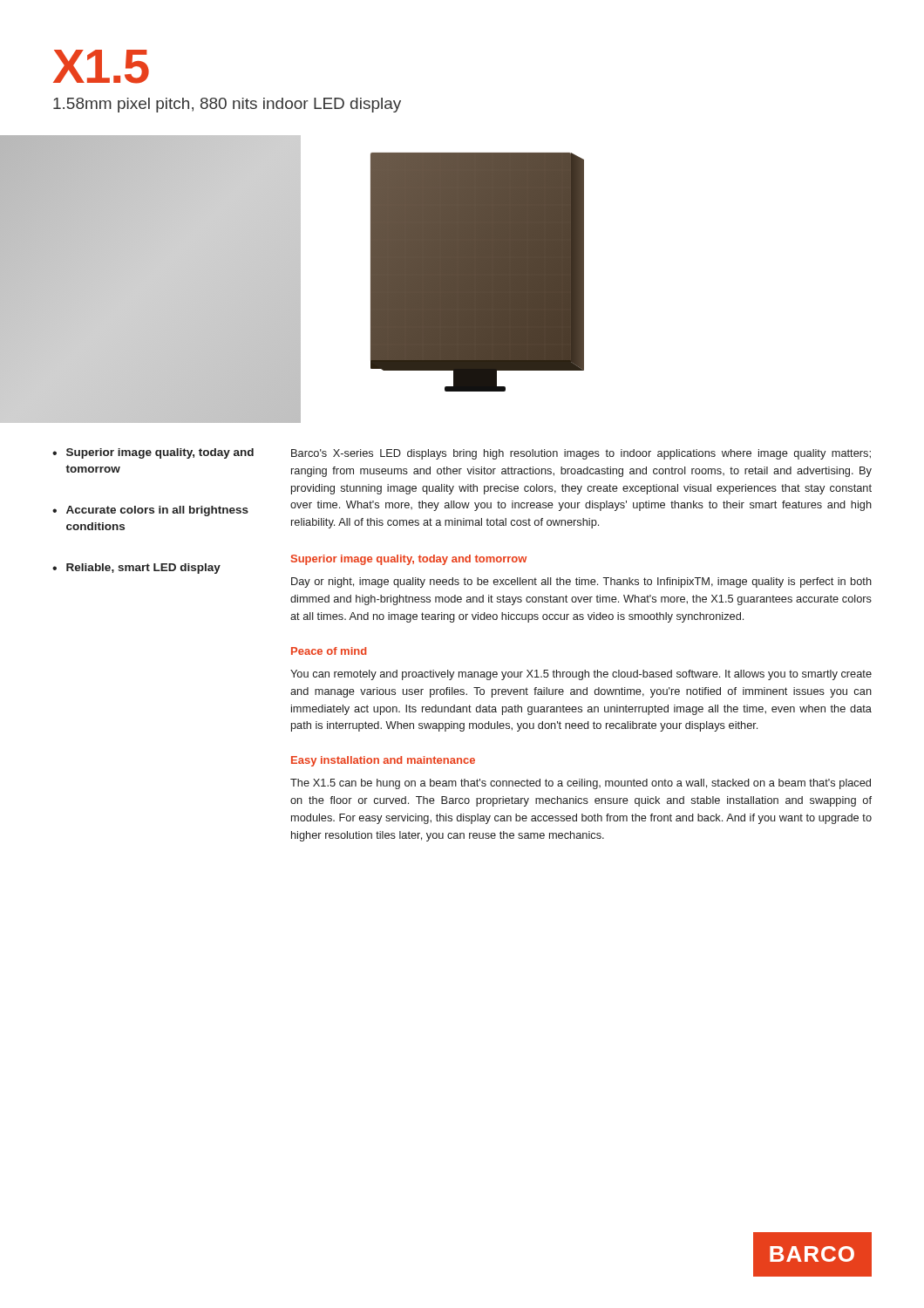Find the section header that reads "Easy installation and maintenance"
Screen dimensions: 1308x924
pos(383,761)
